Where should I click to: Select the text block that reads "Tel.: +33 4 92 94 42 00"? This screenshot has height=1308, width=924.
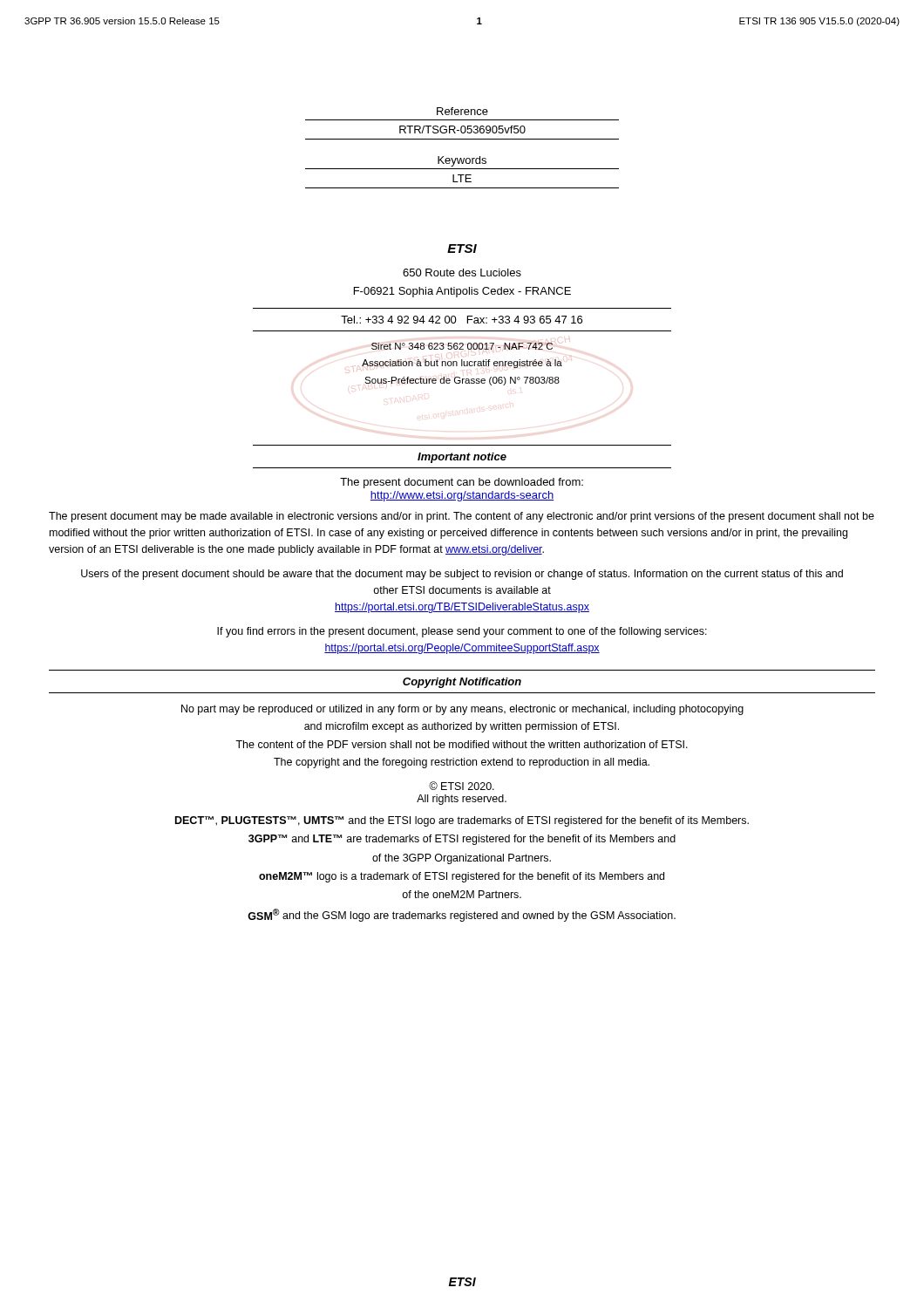[462, 319]
